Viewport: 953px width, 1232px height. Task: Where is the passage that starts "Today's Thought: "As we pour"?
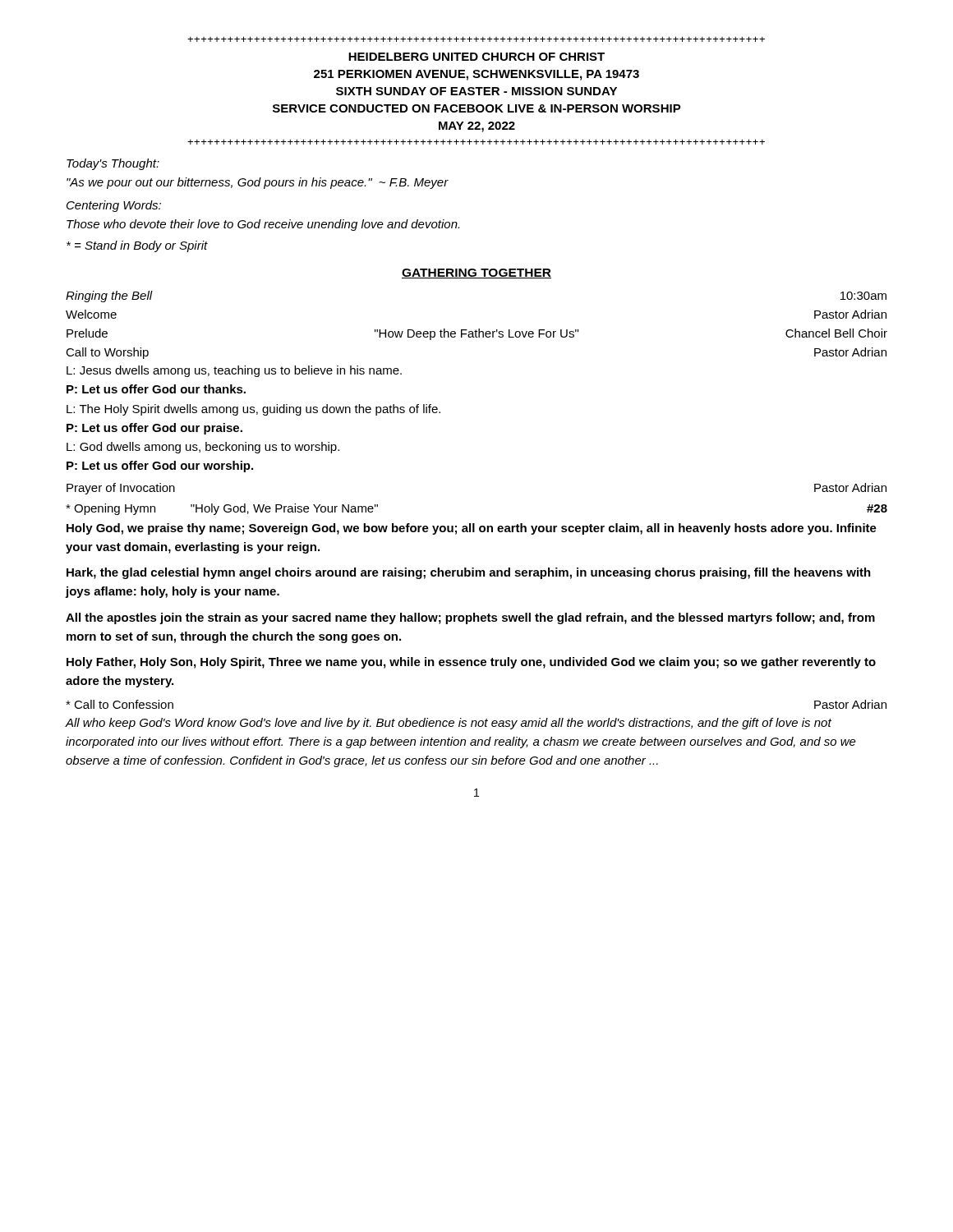coord(113,164)
